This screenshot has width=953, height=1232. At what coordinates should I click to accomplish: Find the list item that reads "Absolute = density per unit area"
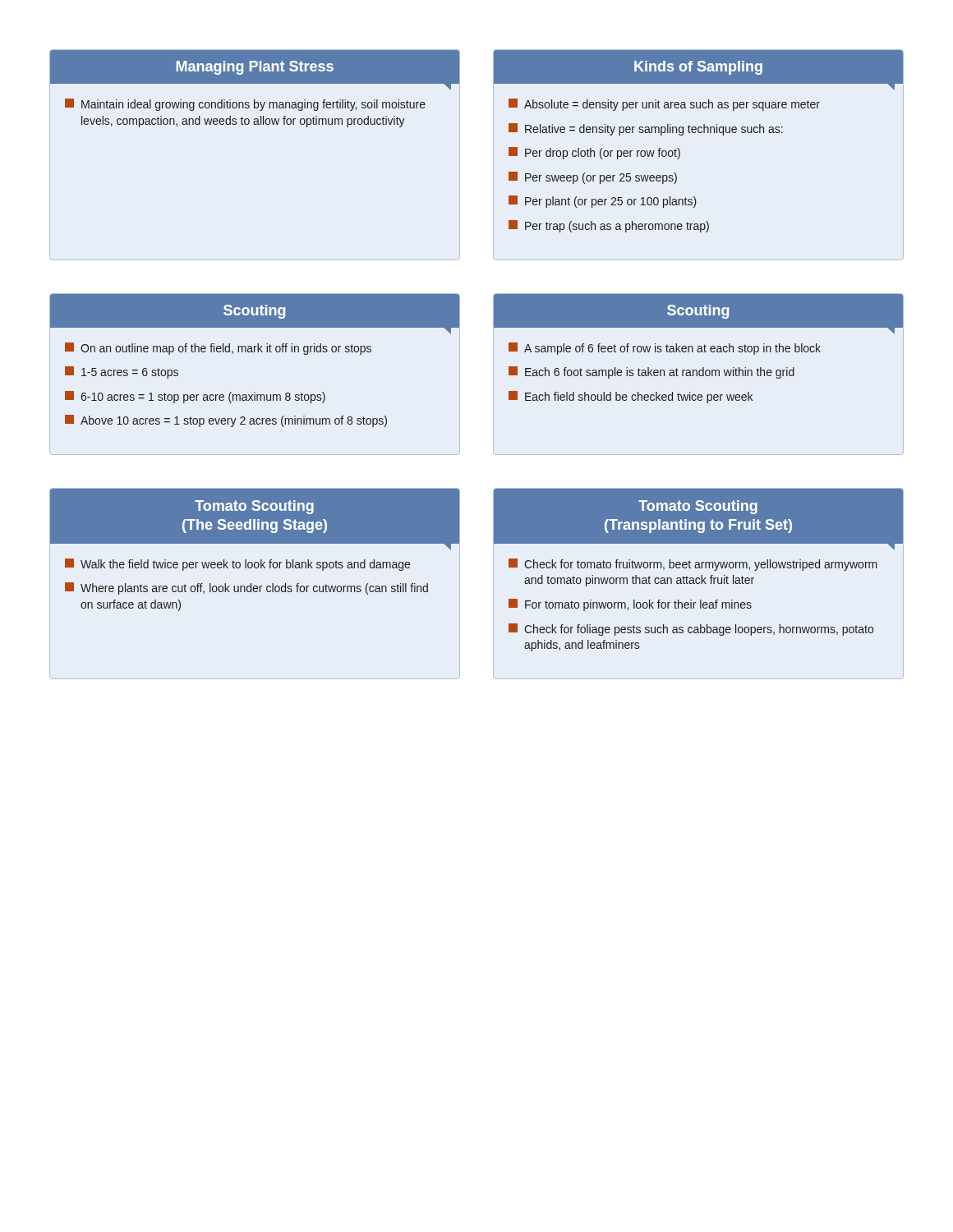point(698,105)
